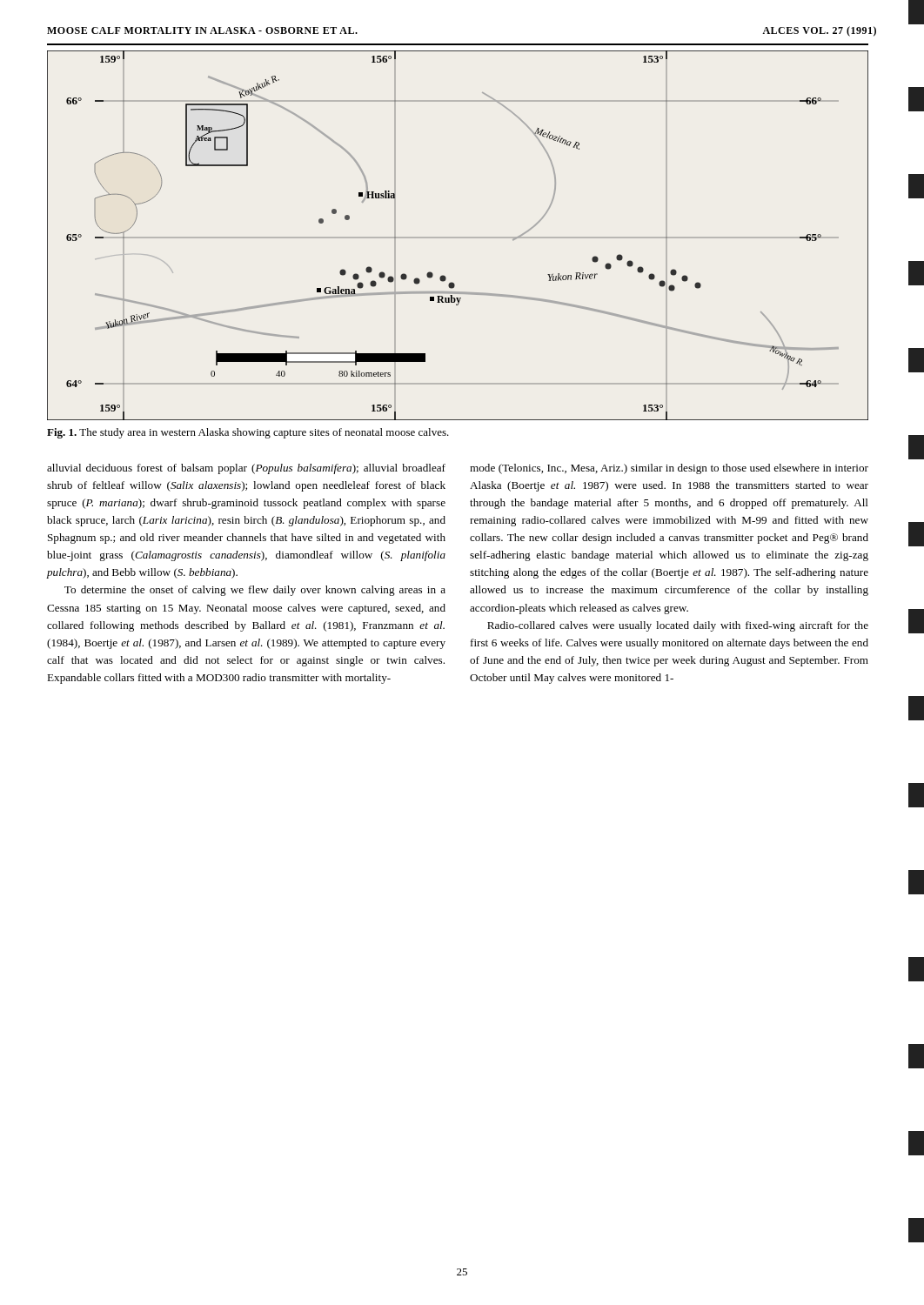Select the element starting "alluvial deciduous forest of balsam"
924x1305 pixels.
pos(246,573)
